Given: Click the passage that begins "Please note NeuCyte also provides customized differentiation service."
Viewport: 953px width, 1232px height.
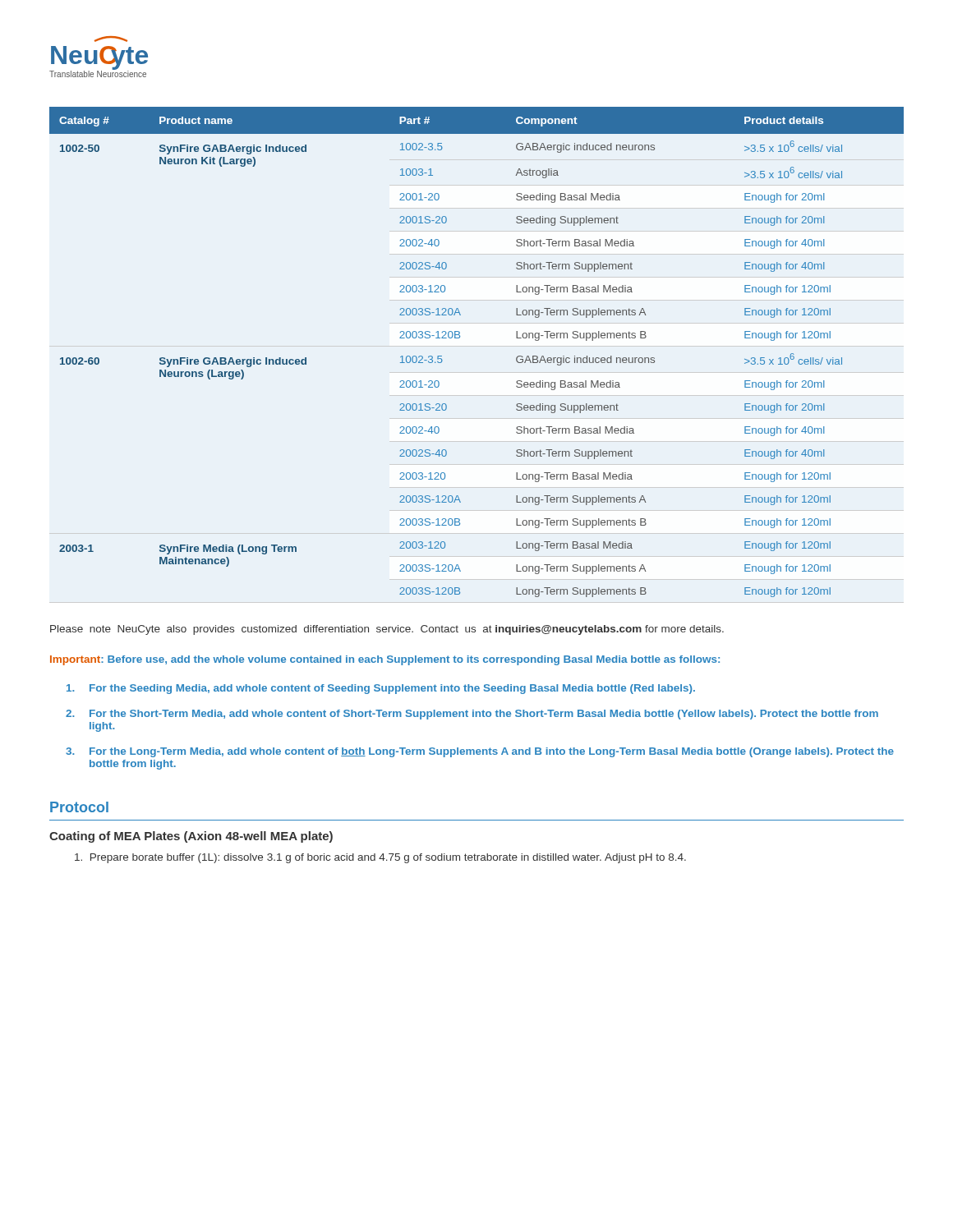Looking at the screenshot, I should [x=387, y=628].
